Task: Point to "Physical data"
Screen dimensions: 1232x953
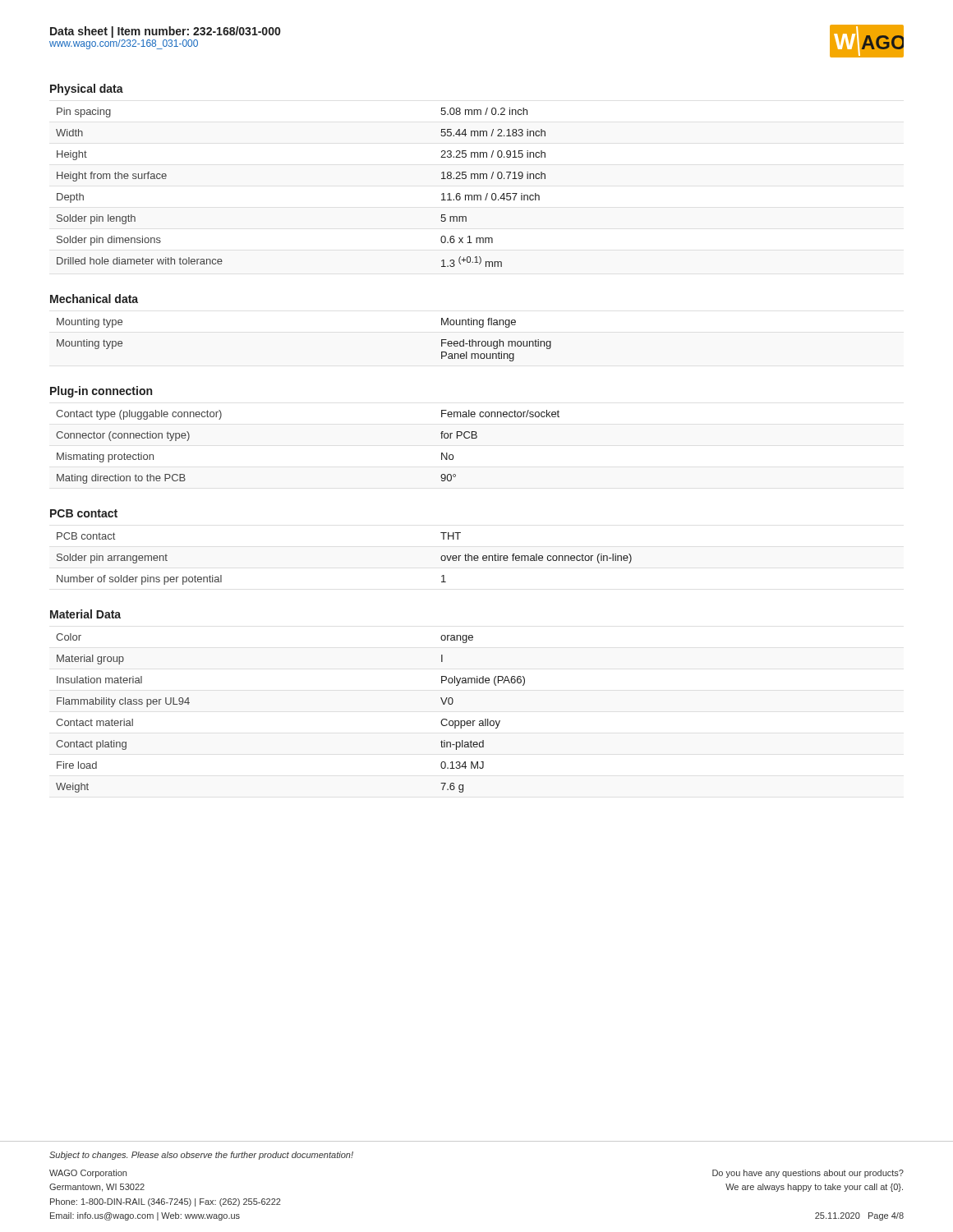Action: pyautogui.click(x=86, y=89)
